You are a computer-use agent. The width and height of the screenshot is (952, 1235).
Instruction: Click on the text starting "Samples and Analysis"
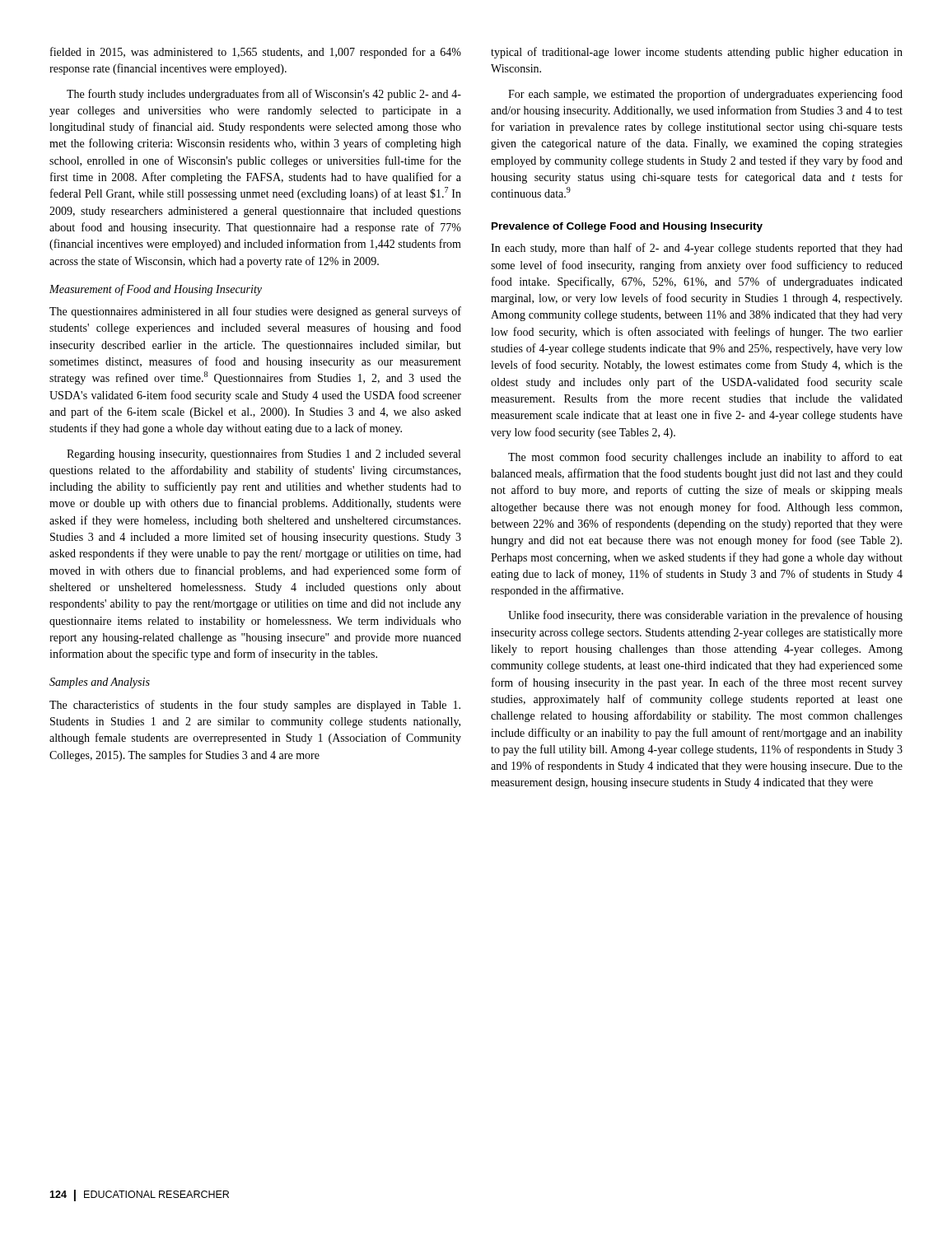100,683
